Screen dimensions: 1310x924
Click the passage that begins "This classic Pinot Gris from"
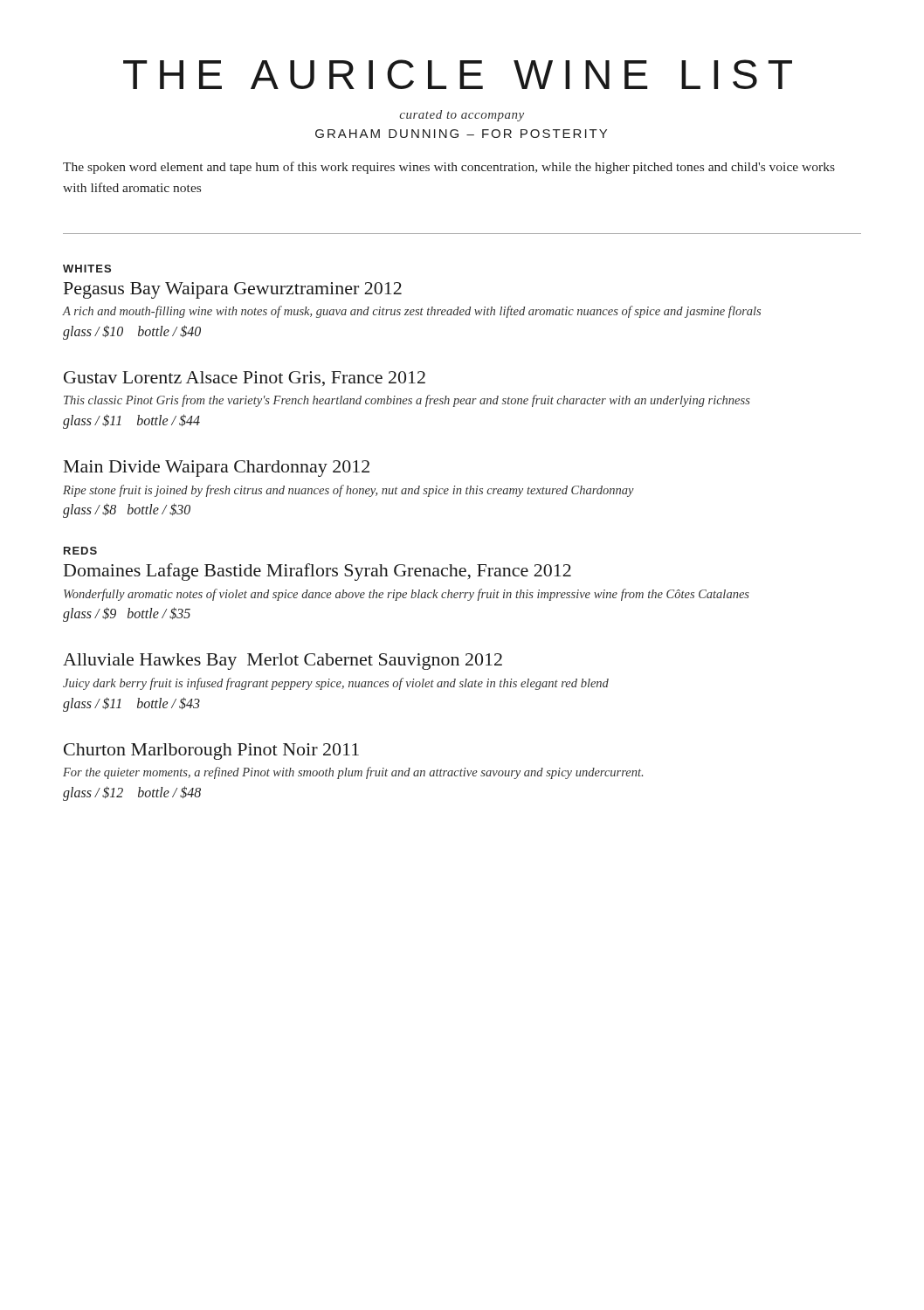462,401
